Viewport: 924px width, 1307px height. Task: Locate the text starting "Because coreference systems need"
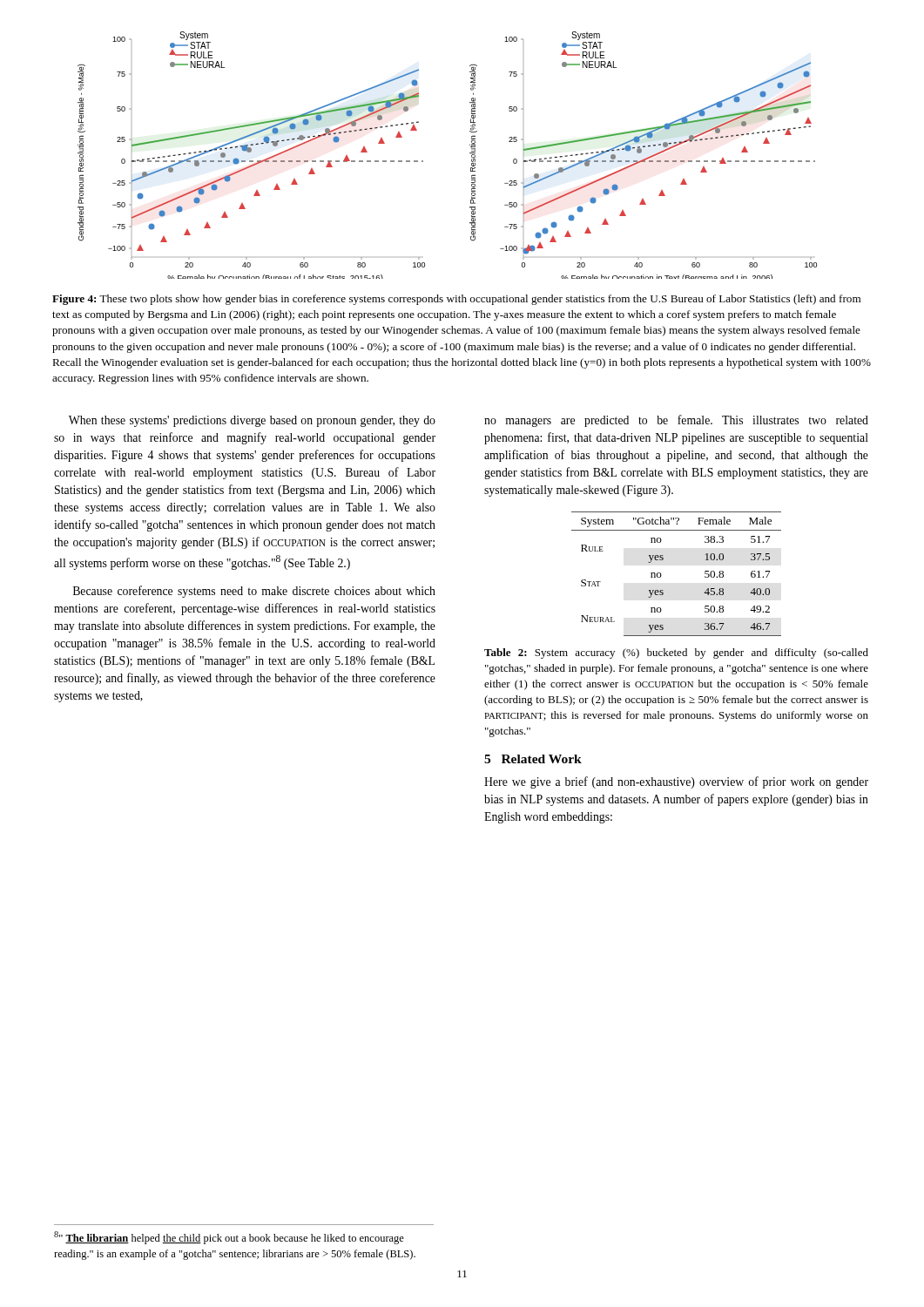pyautogui.click(x=245, y=643)
